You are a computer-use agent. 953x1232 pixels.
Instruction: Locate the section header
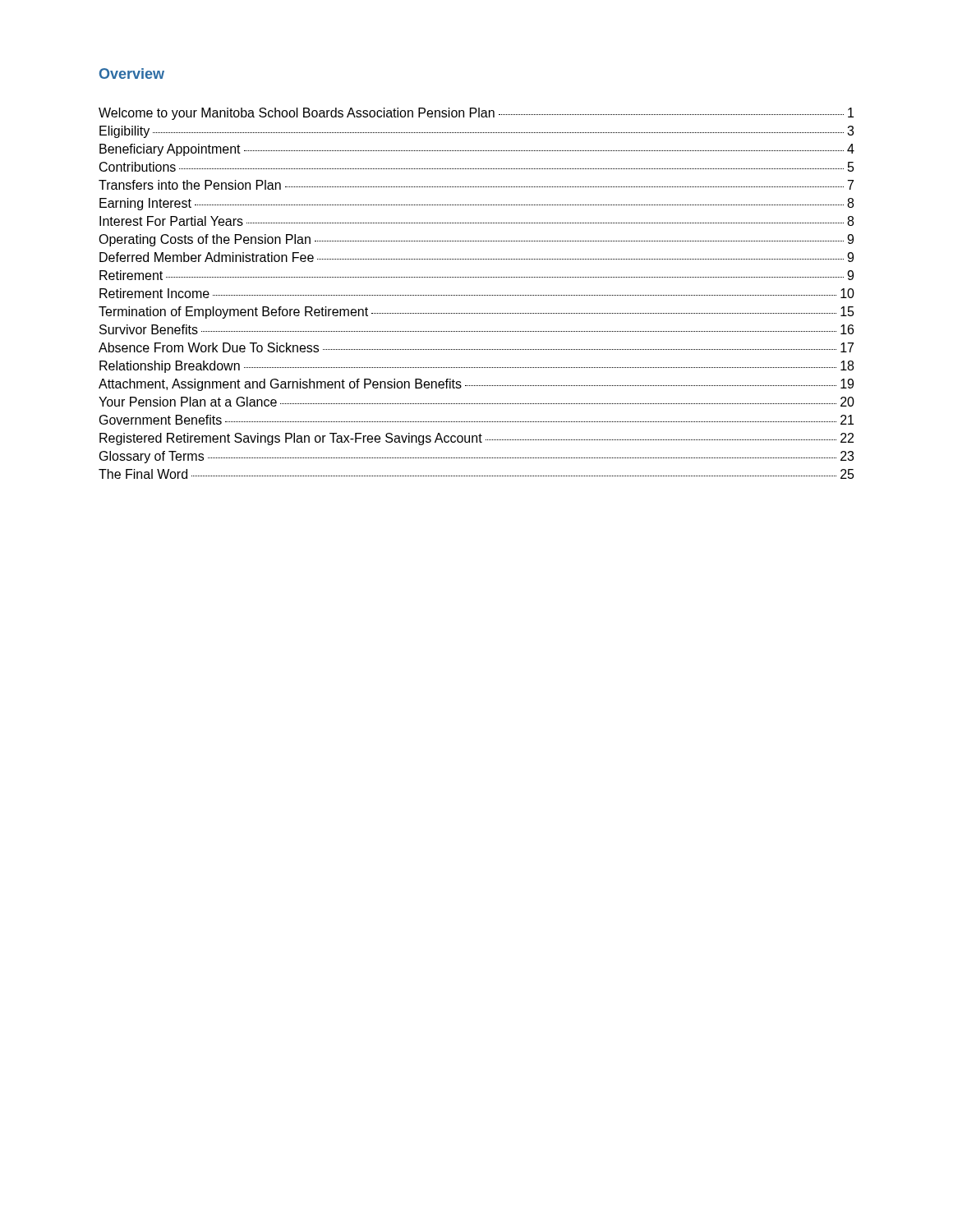[x=131, y=74]
